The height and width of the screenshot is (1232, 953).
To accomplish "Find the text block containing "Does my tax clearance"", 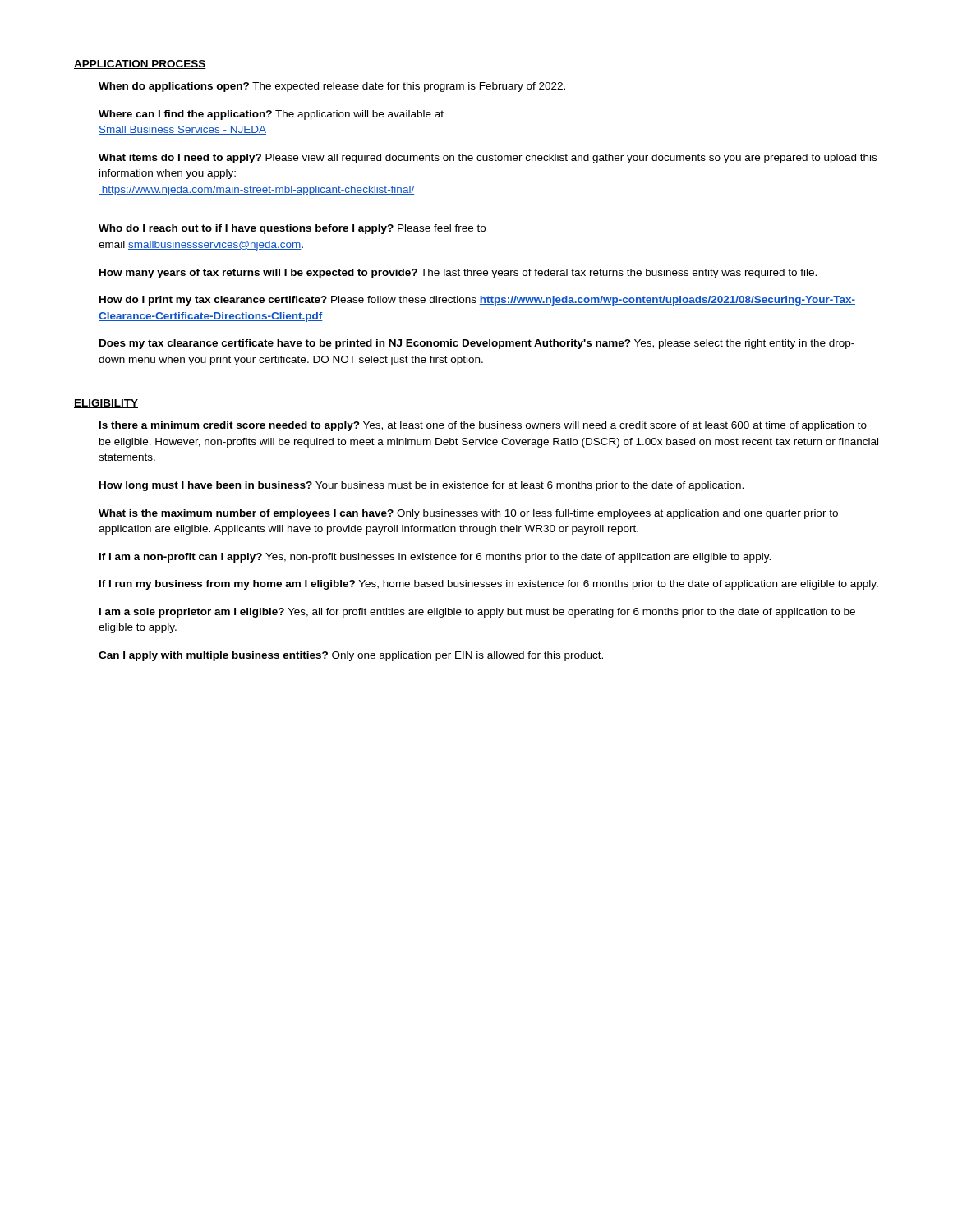I will pyautogui.click(x=489, y=351).
